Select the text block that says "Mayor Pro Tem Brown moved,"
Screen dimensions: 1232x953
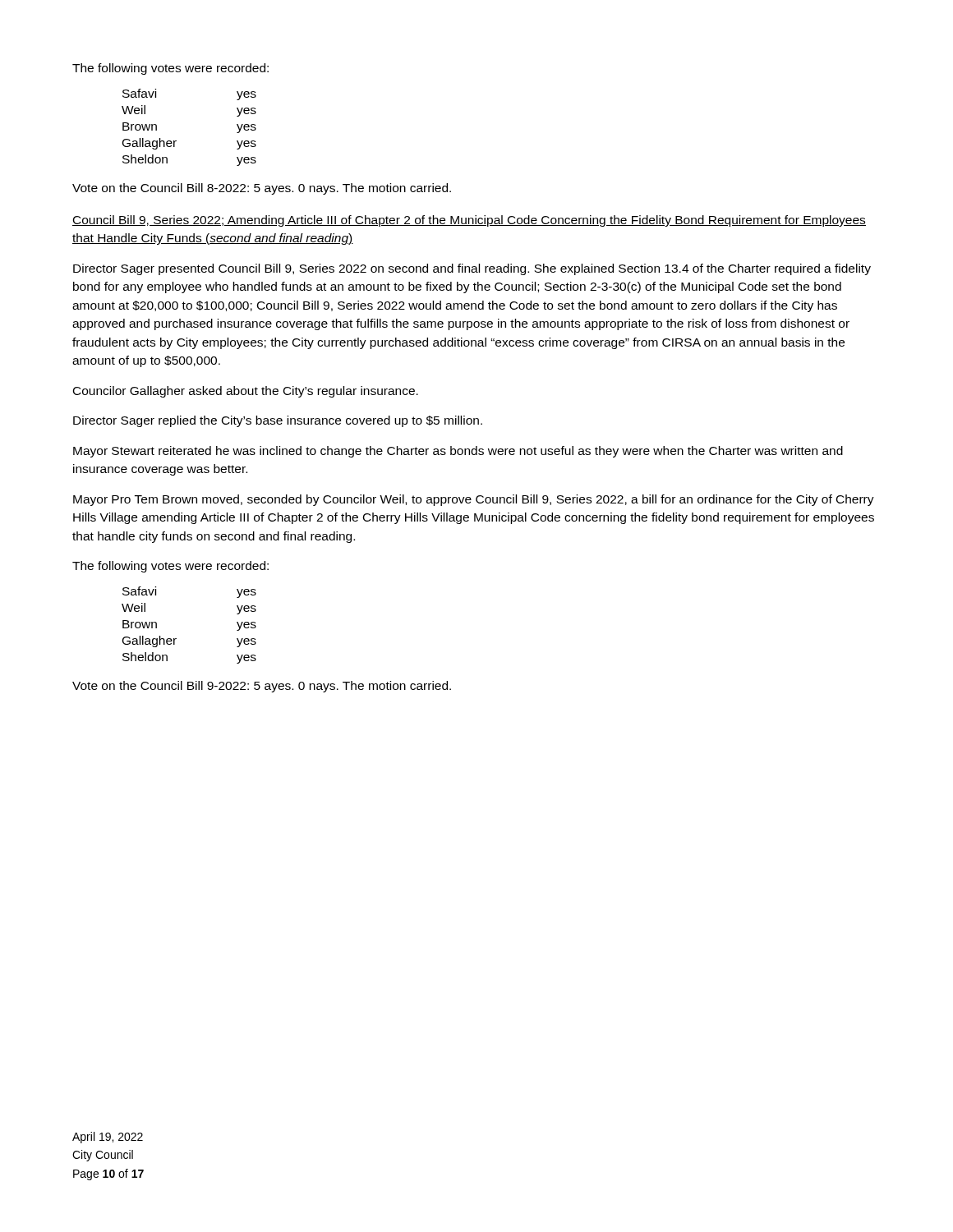(x=476, y=518)
